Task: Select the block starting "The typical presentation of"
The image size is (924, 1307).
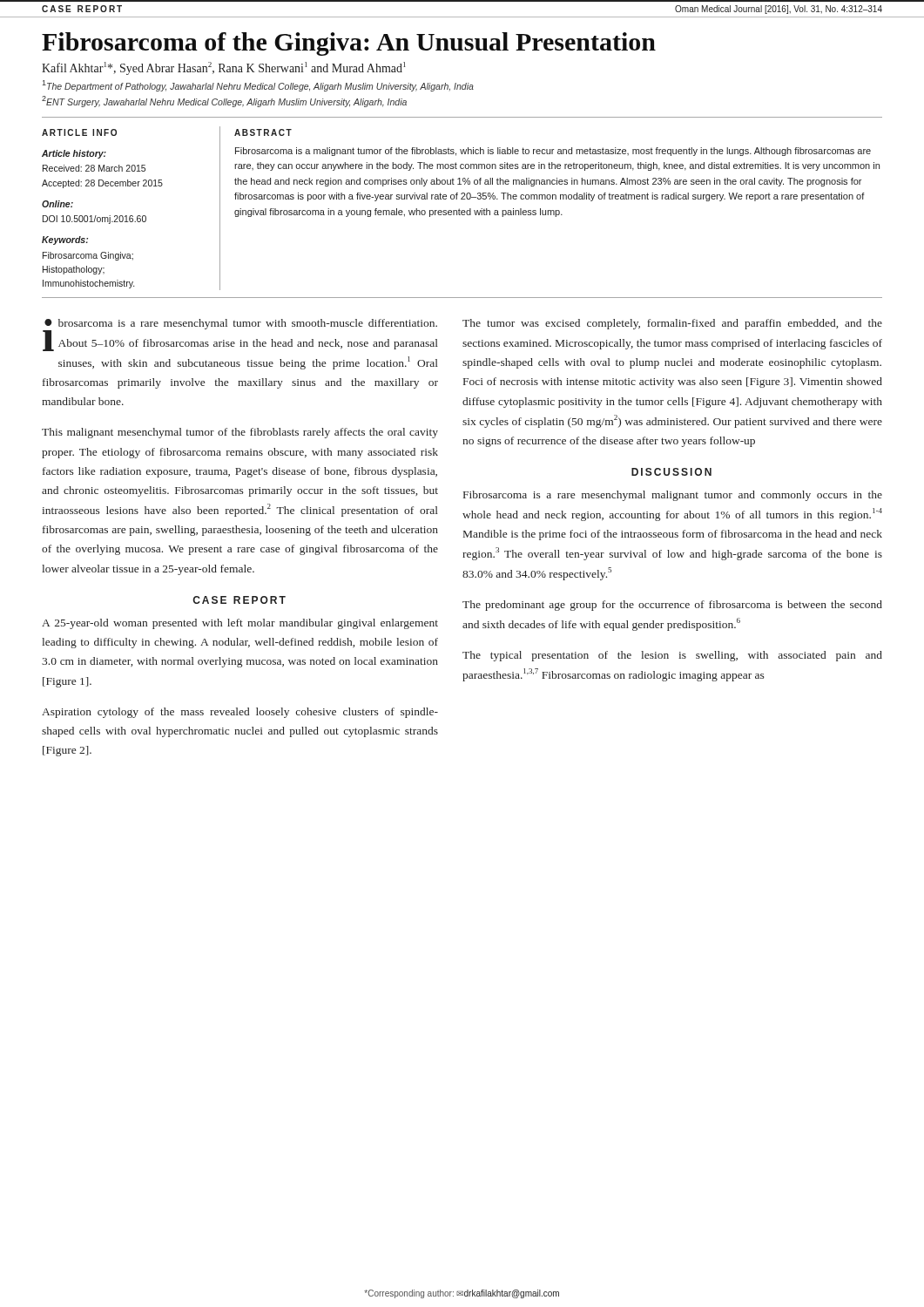Action: [x=672, y=664]
